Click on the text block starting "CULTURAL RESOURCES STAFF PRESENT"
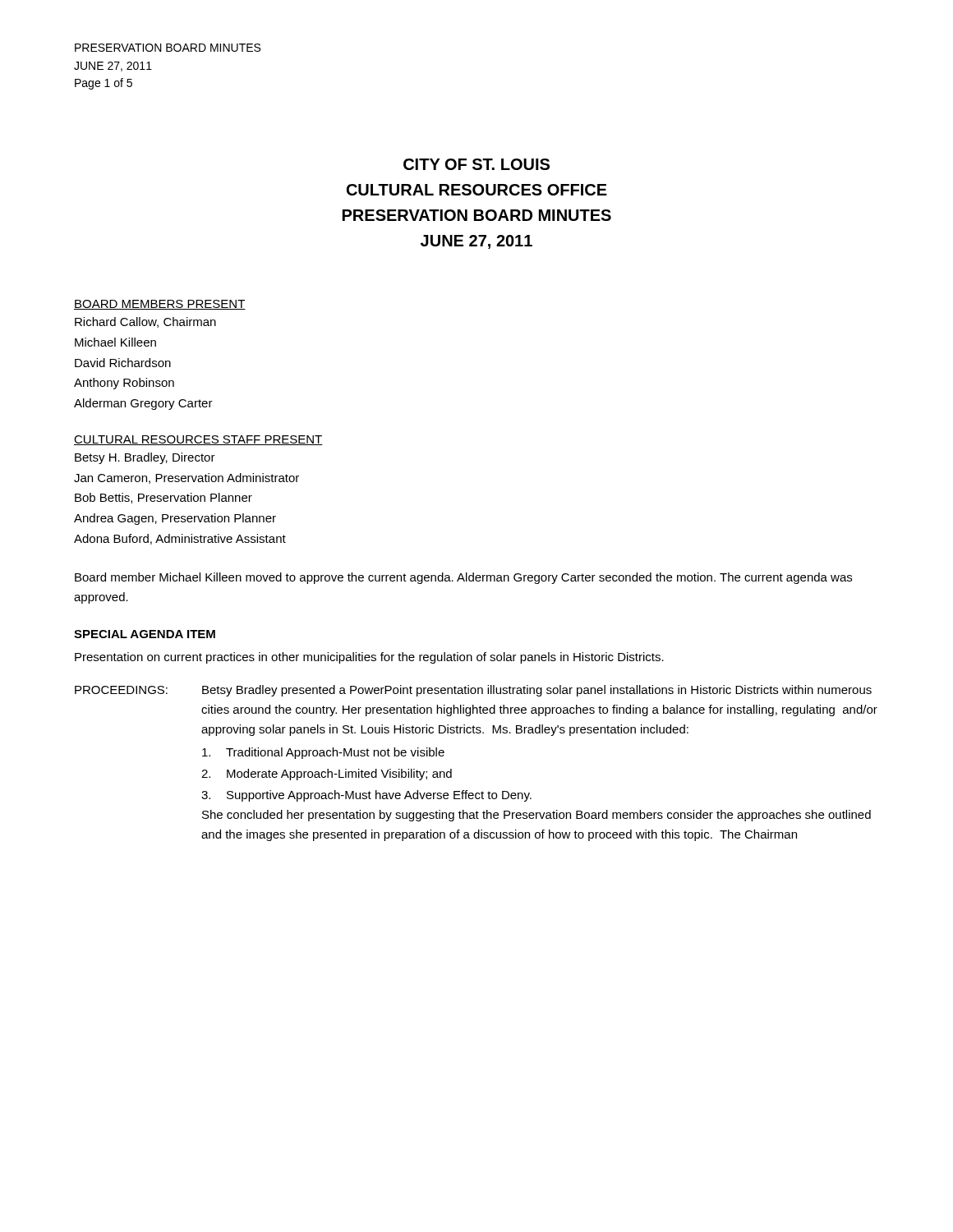953x1232 pixels. point(198,439)
